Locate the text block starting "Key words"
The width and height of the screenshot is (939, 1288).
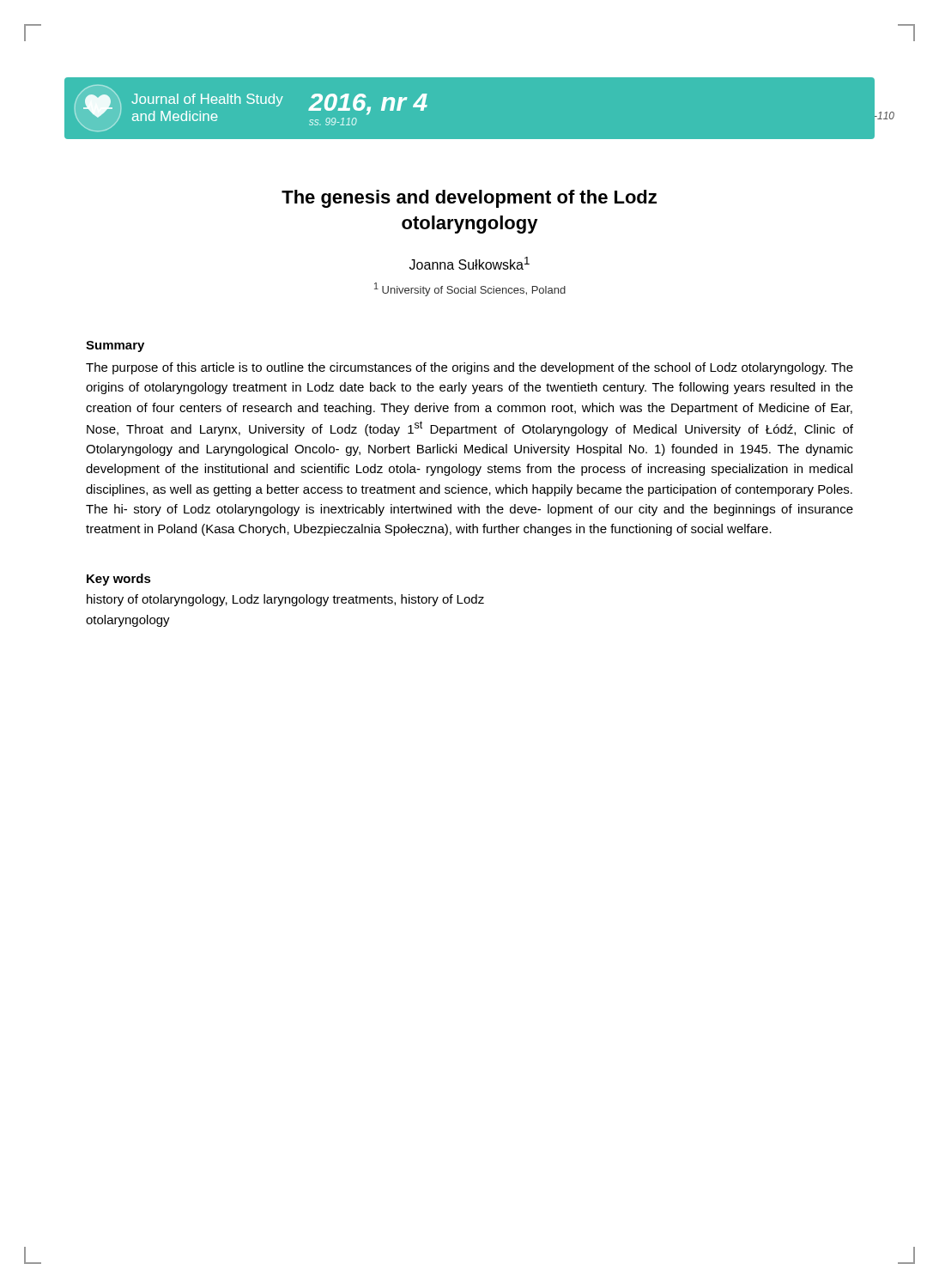tap(118, 579)
